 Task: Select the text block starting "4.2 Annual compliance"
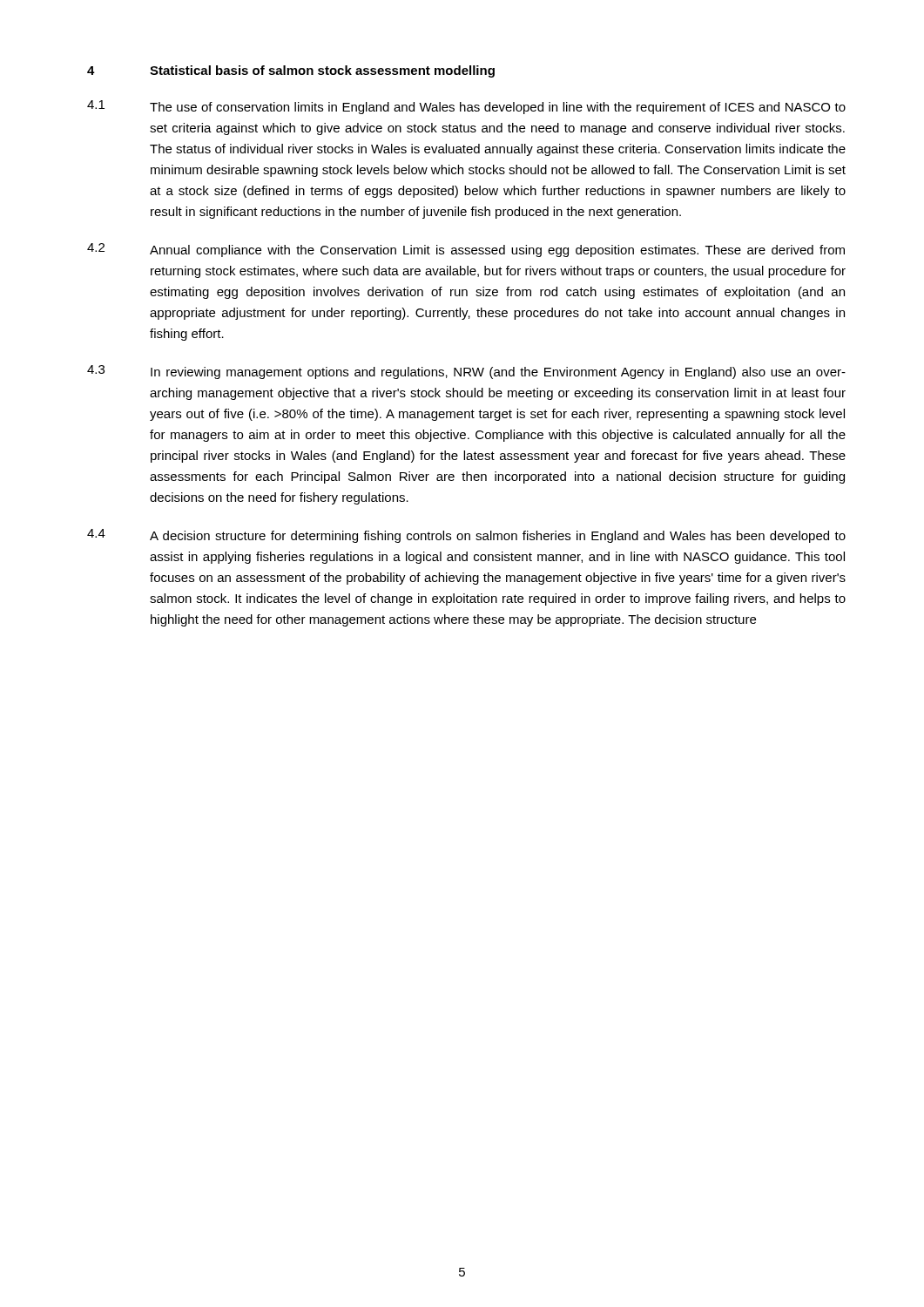pos(466,292)
